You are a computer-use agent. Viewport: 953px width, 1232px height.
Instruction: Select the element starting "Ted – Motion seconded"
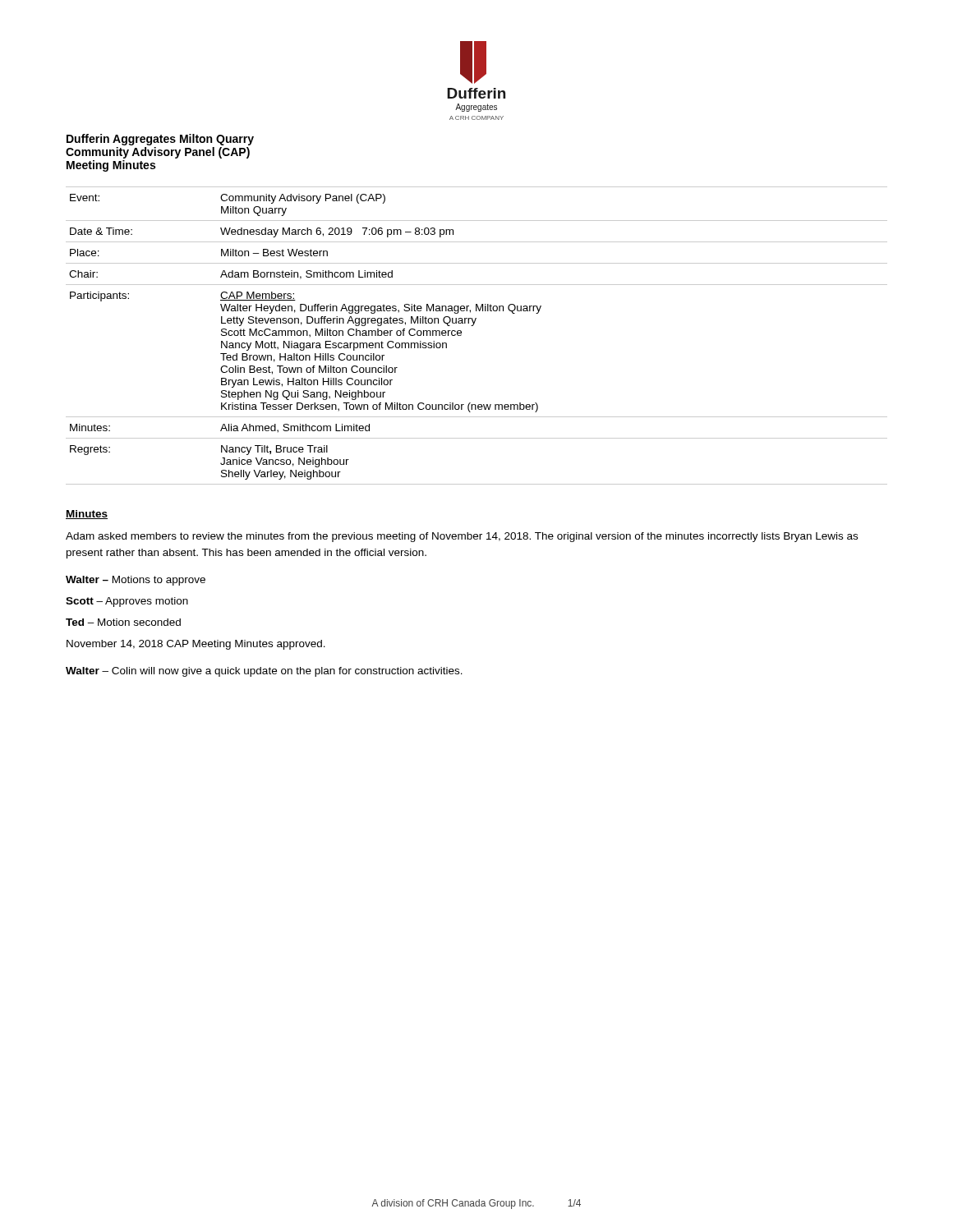pos(124,622)
